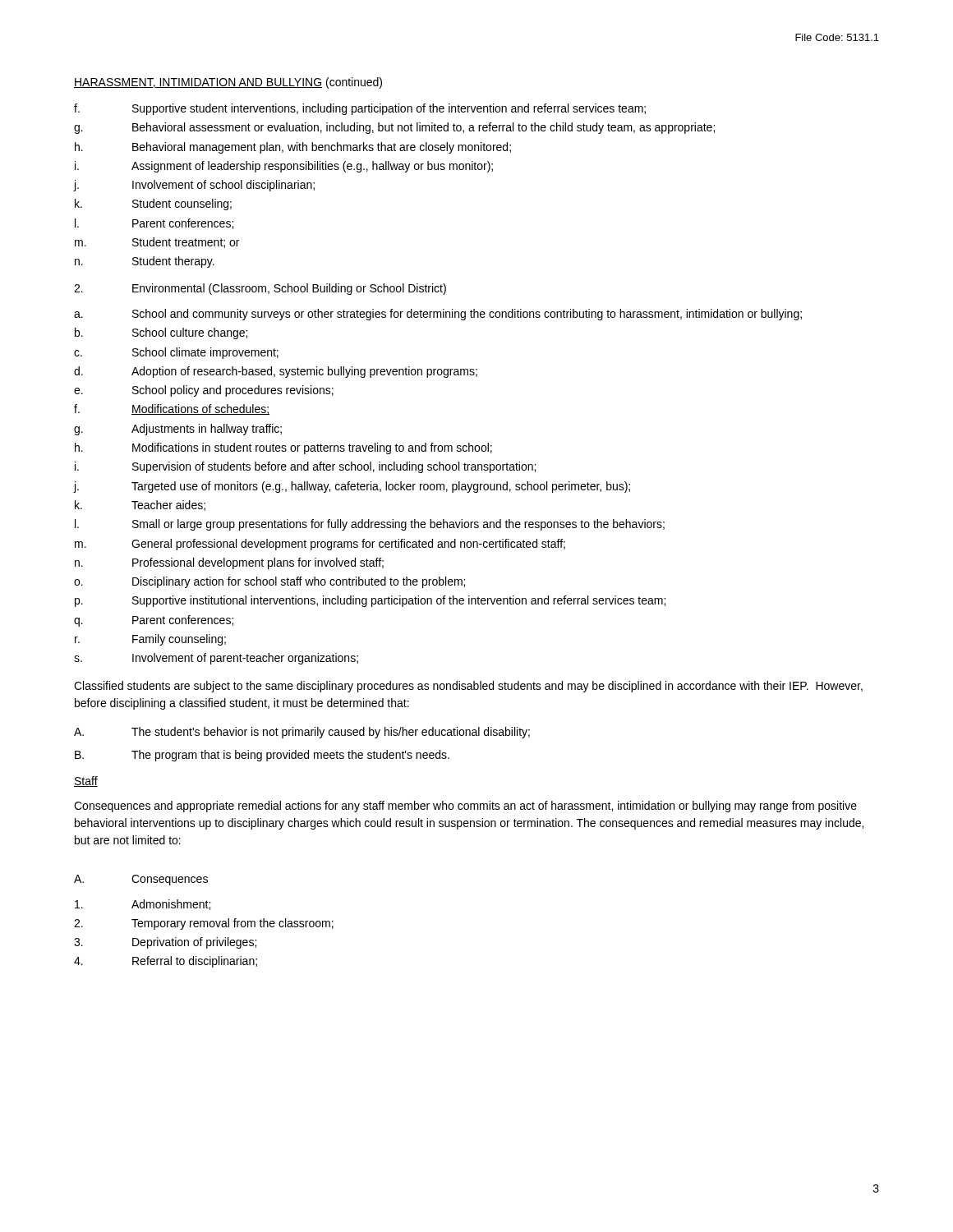Point to the block starting "n. Student therapy."
The height and width of the screenshot is (1232, 953).
[x=145, y=262]
